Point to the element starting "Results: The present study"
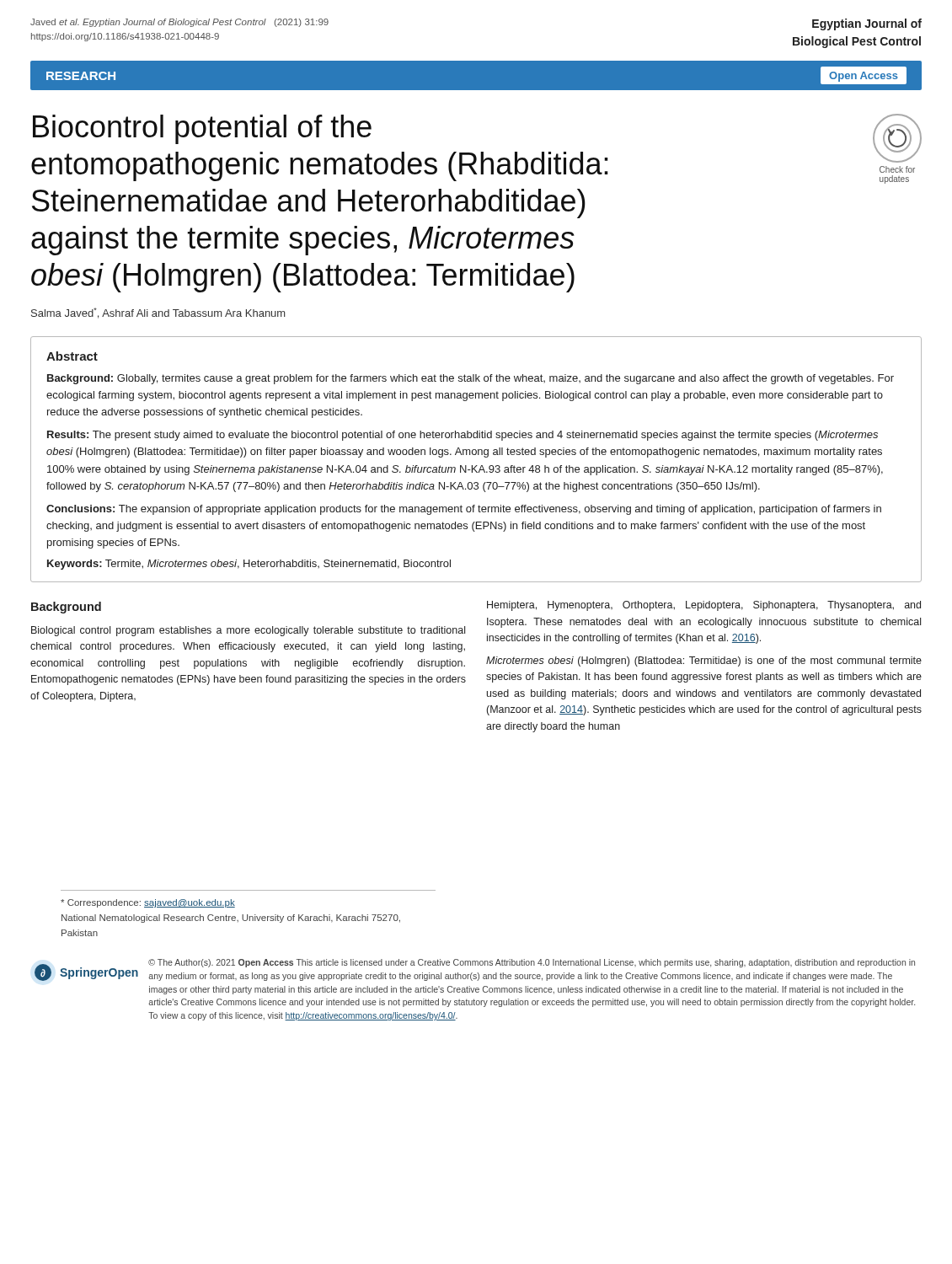The image size is (952, 1264). (x=465, y=460)
